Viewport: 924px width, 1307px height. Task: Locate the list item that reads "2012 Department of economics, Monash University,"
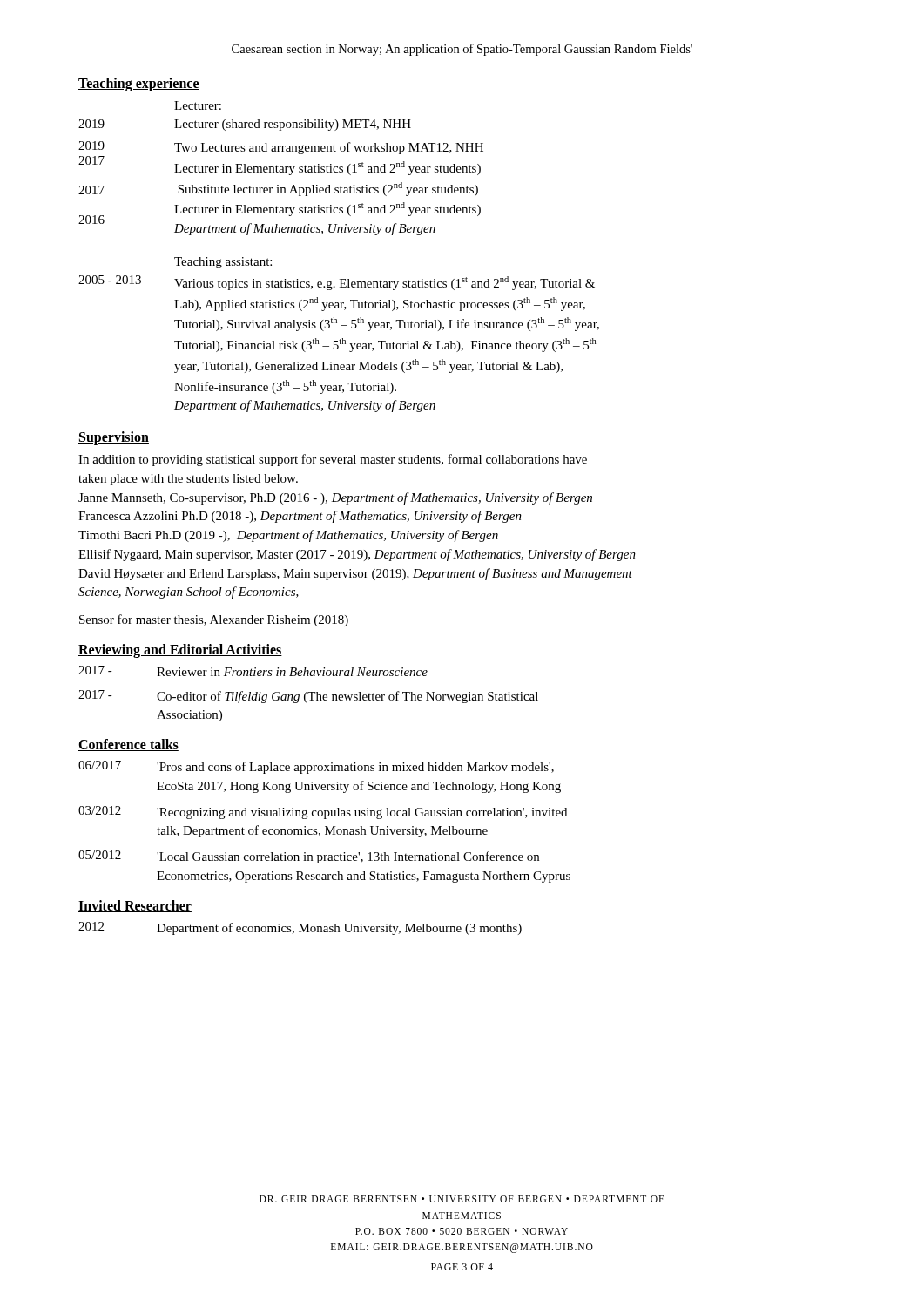(462, 928)
